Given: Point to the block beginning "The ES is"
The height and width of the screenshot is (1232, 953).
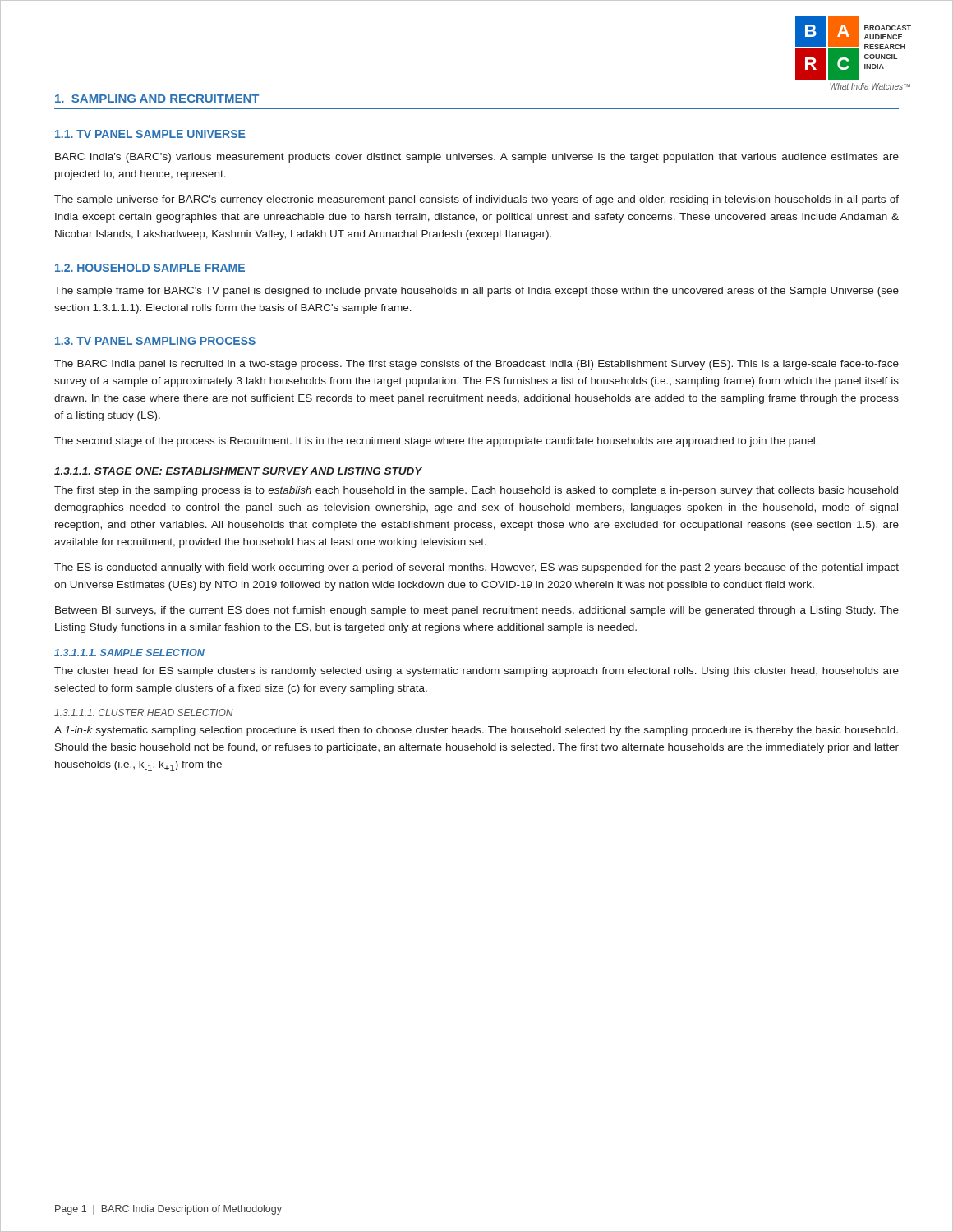Looking at the screenshot, I should coord(476,576).
